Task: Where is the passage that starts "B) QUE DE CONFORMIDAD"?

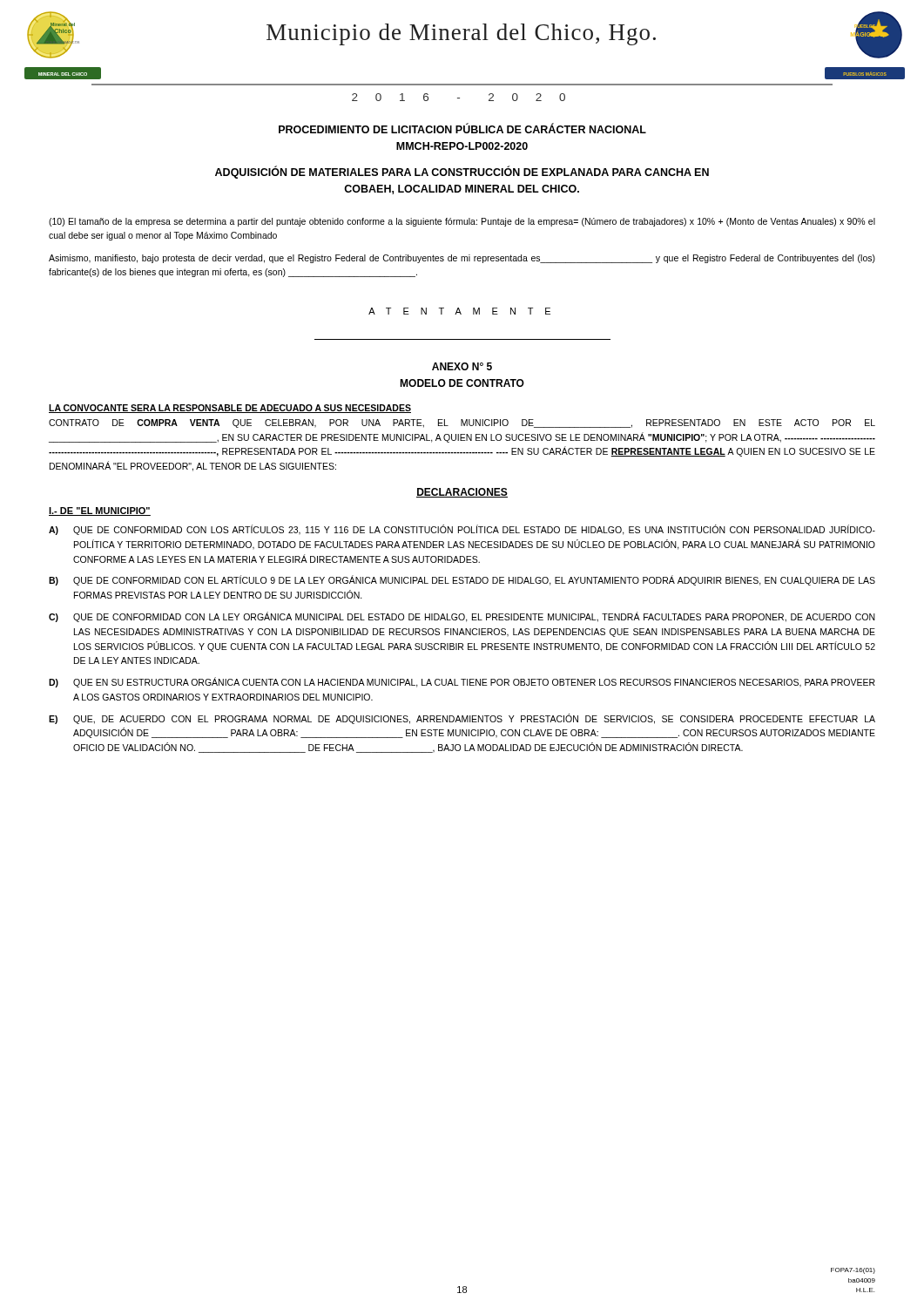Action: point(462,588)
